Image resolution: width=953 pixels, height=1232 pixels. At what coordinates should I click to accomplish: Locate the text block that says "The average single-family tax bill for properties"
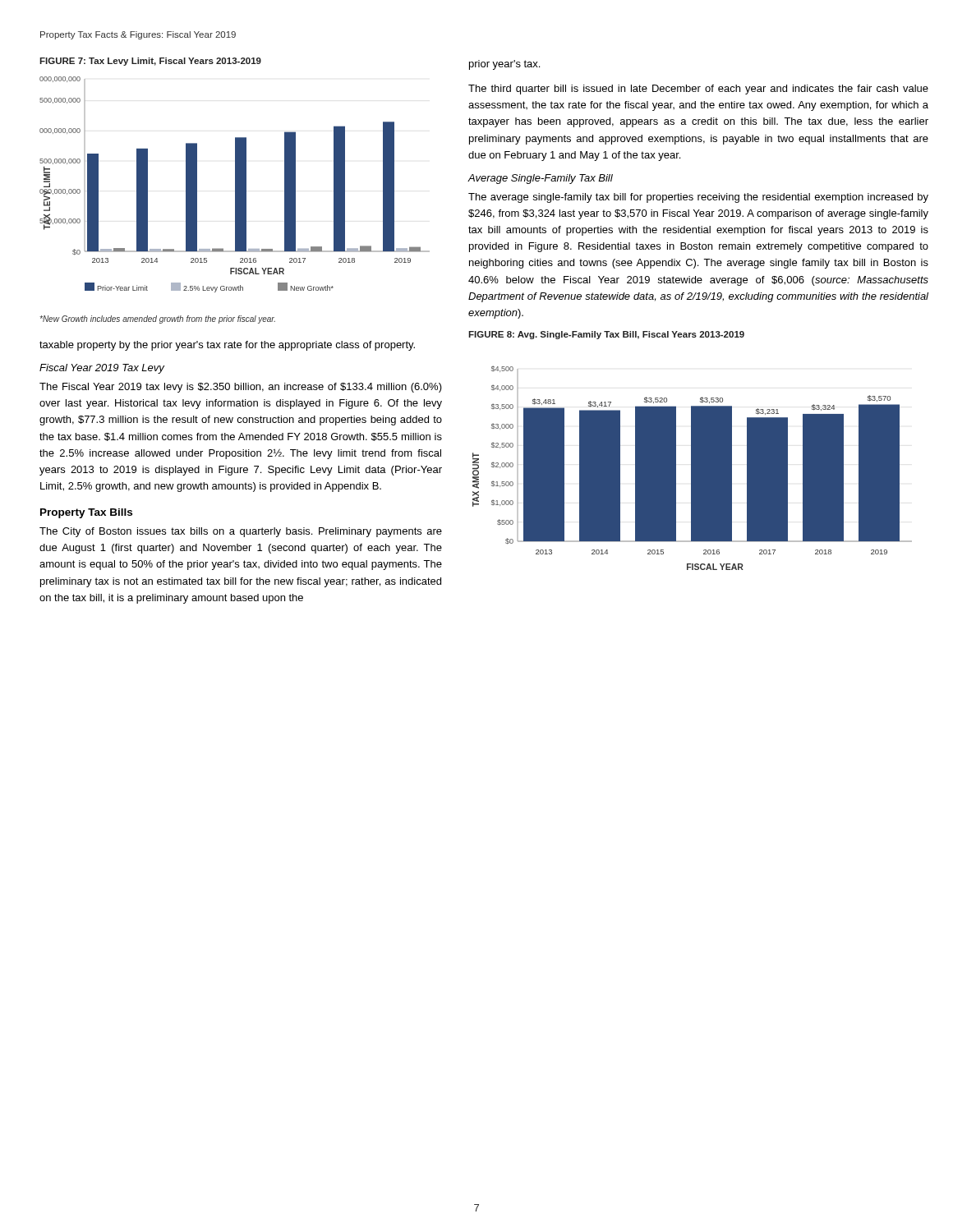point(698,255)
